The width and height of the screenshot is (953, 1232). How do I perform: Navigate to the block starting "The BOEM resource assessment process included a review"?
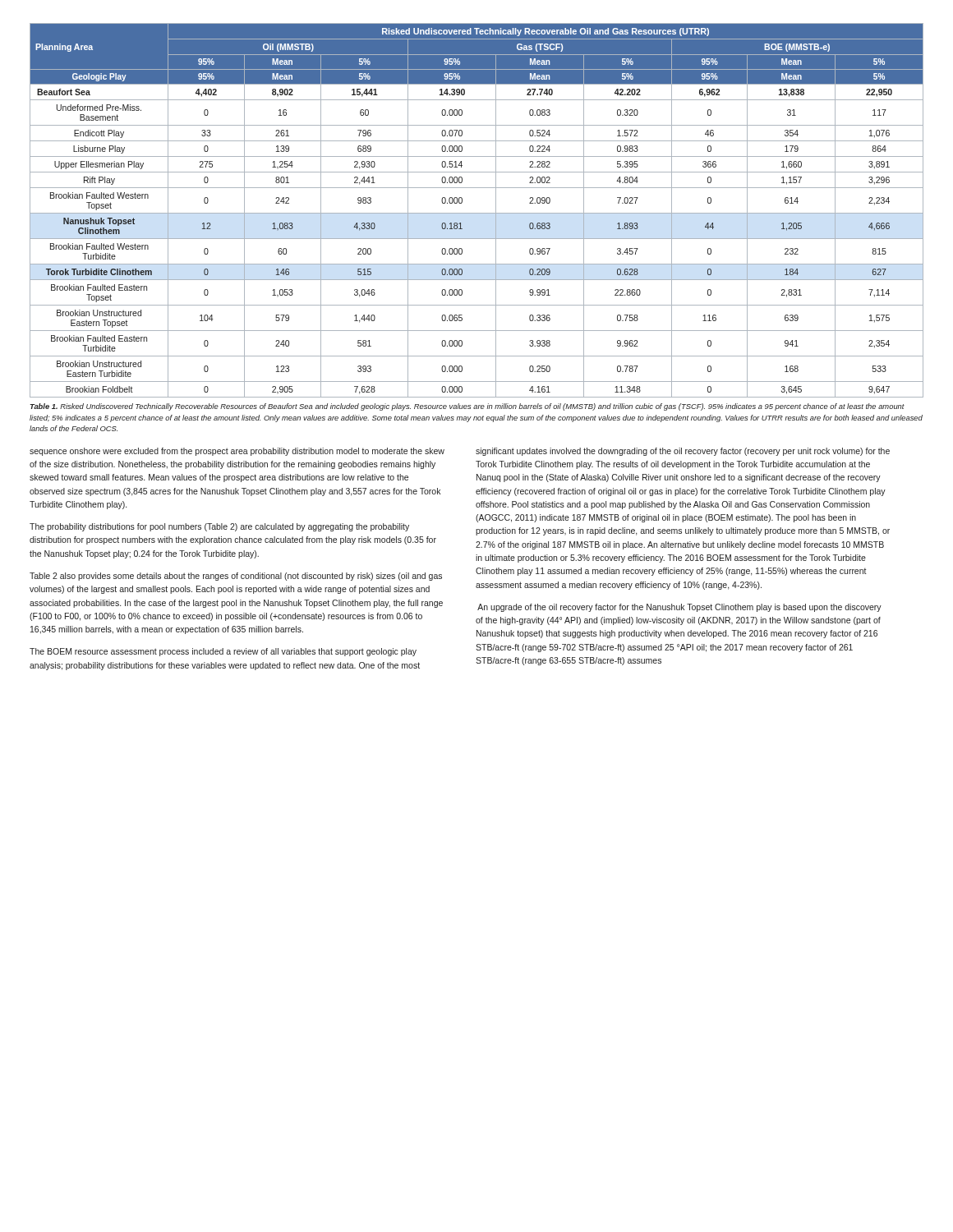(x=225, y=658)
